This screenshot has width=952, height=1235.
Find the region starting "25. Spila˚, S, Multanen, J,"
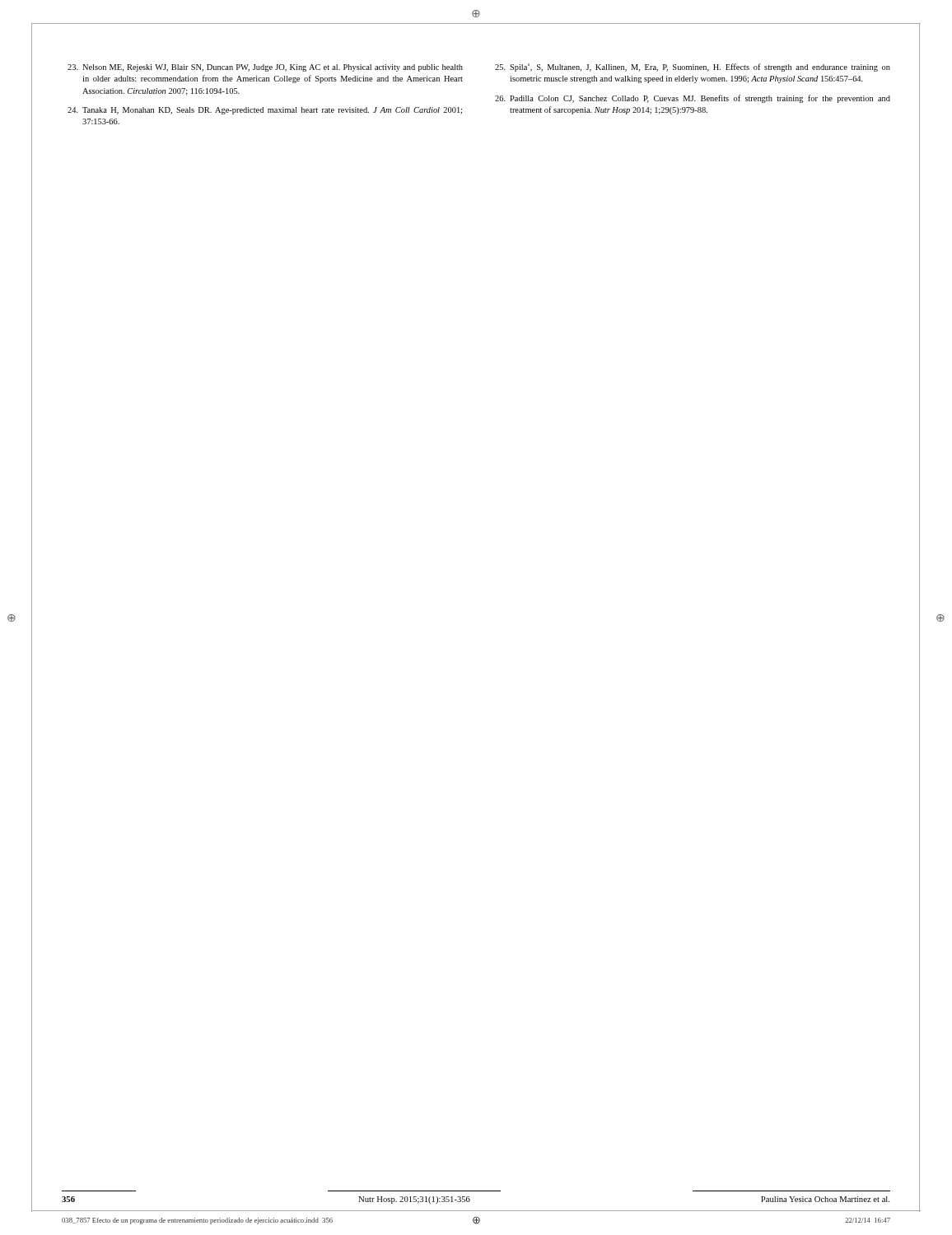pyautogui.click(x=690, y=74)
